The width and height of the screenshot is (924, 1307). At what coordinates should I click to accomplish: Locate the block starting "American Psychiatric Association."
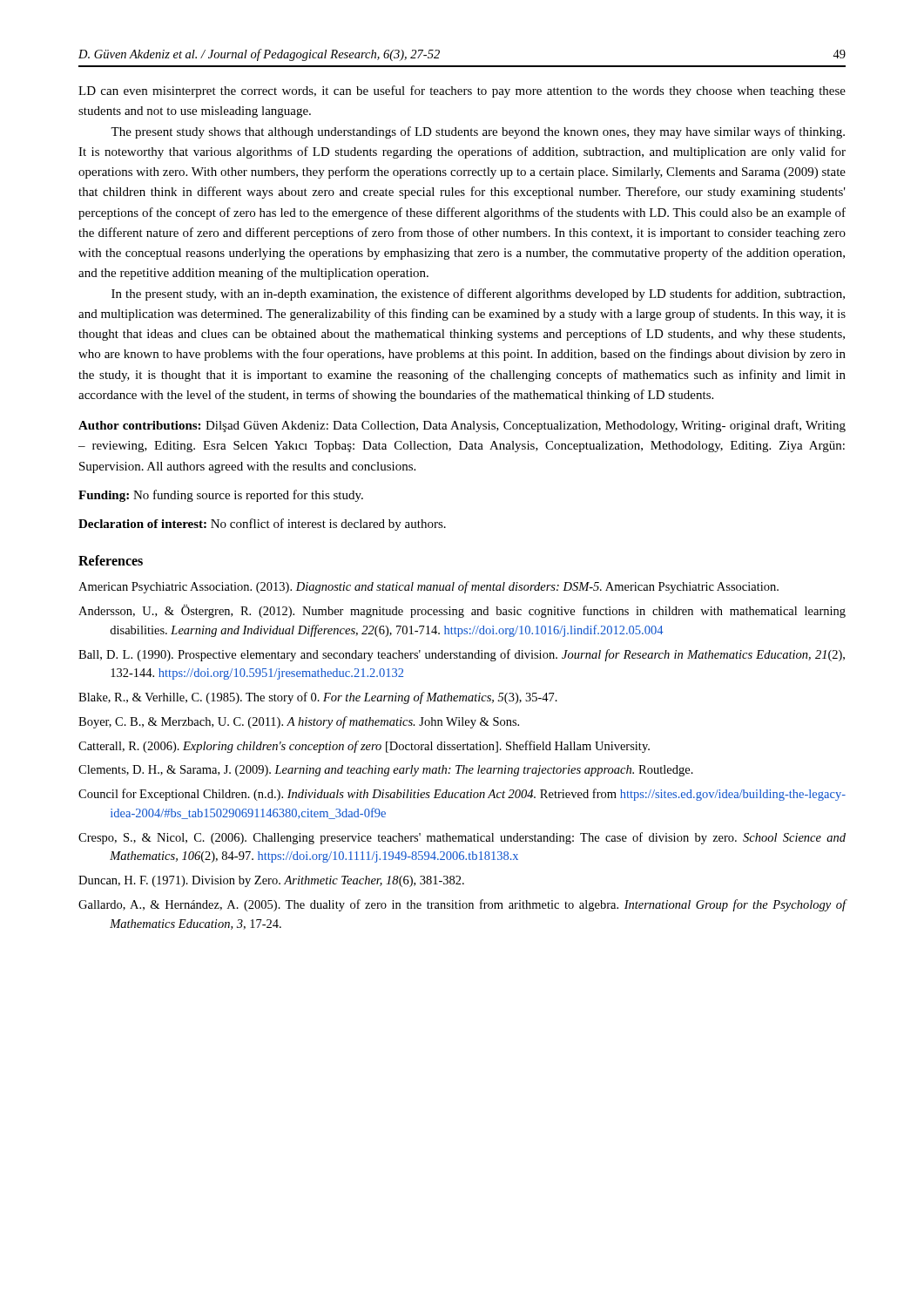click(429, 587)
